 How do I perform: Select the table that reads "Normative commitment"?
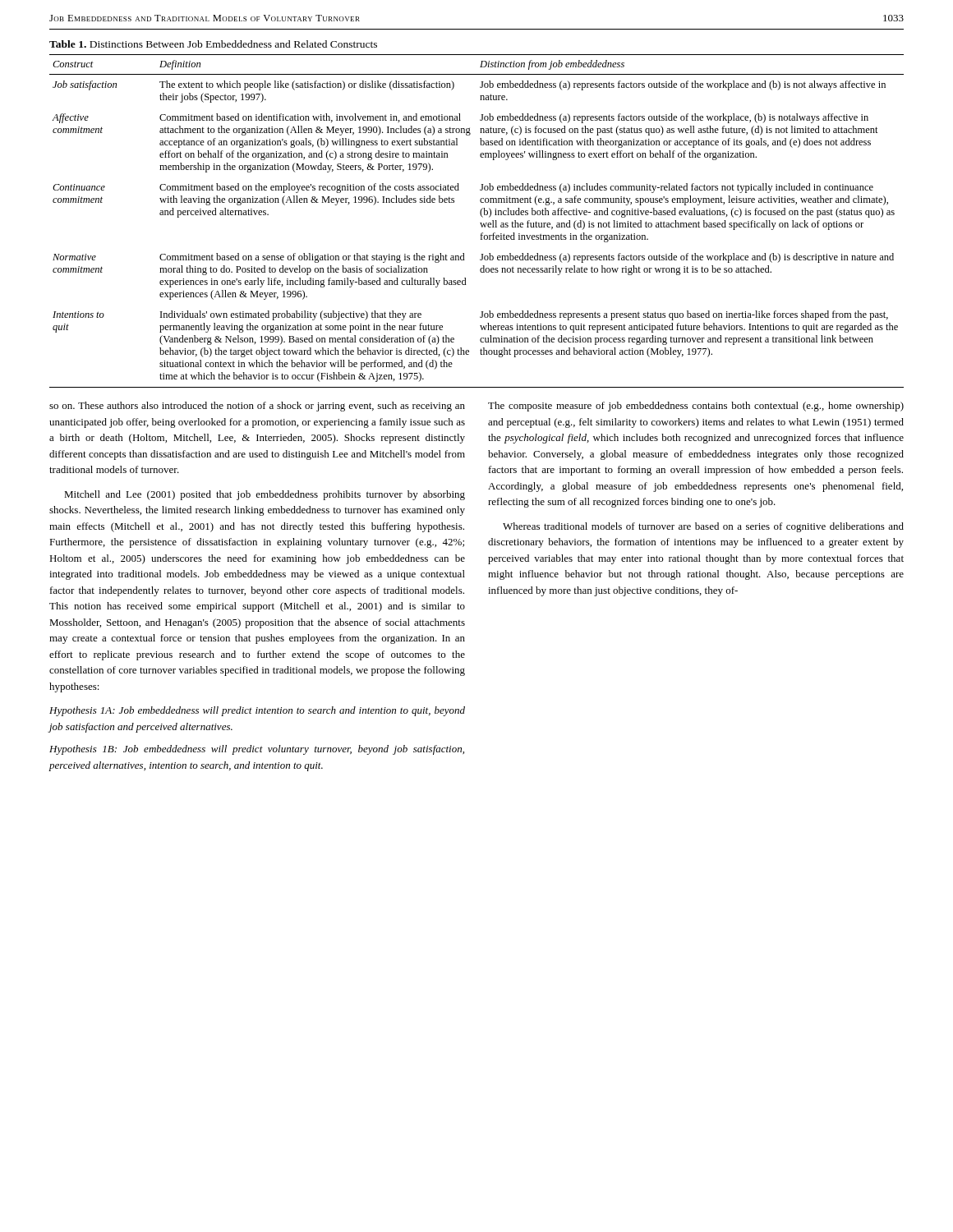pyautogui.click(x=476, y=221)
